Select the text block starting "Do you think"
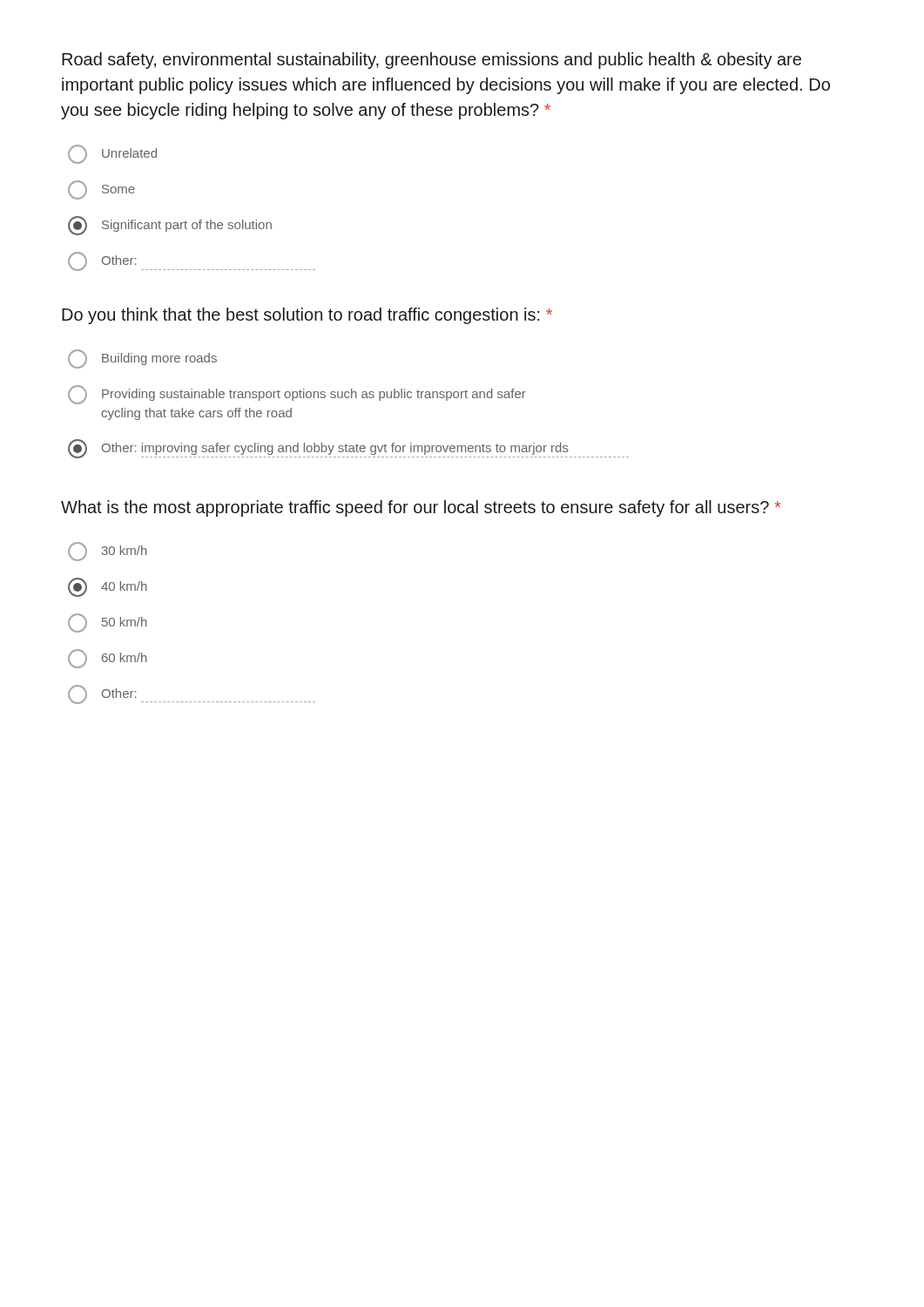Image resolution: width=924 pixels, height=1307 pixels. pyautogui.click(x=307, y=315)
